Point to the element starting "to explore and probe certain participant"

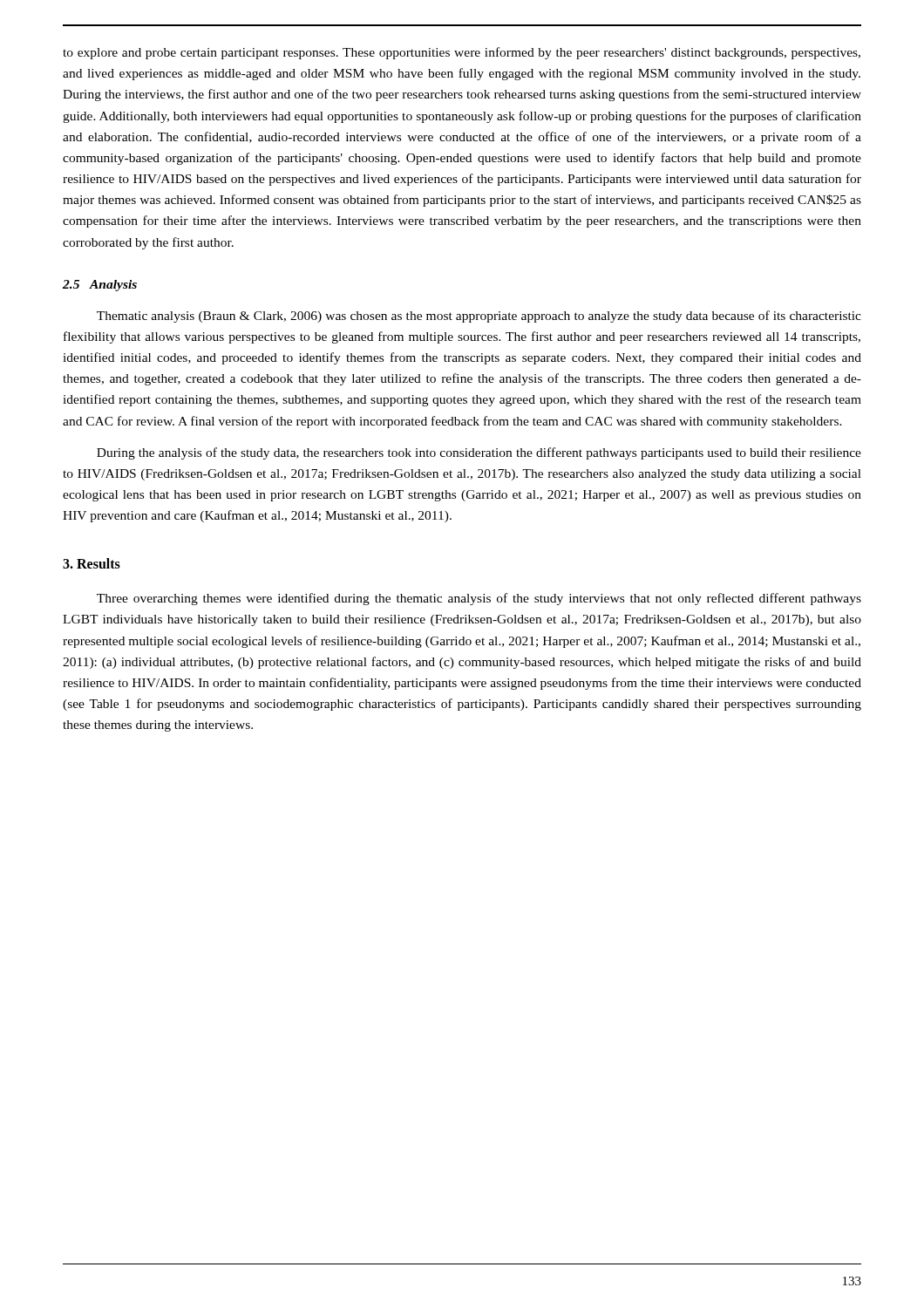(x=462, y=147)
